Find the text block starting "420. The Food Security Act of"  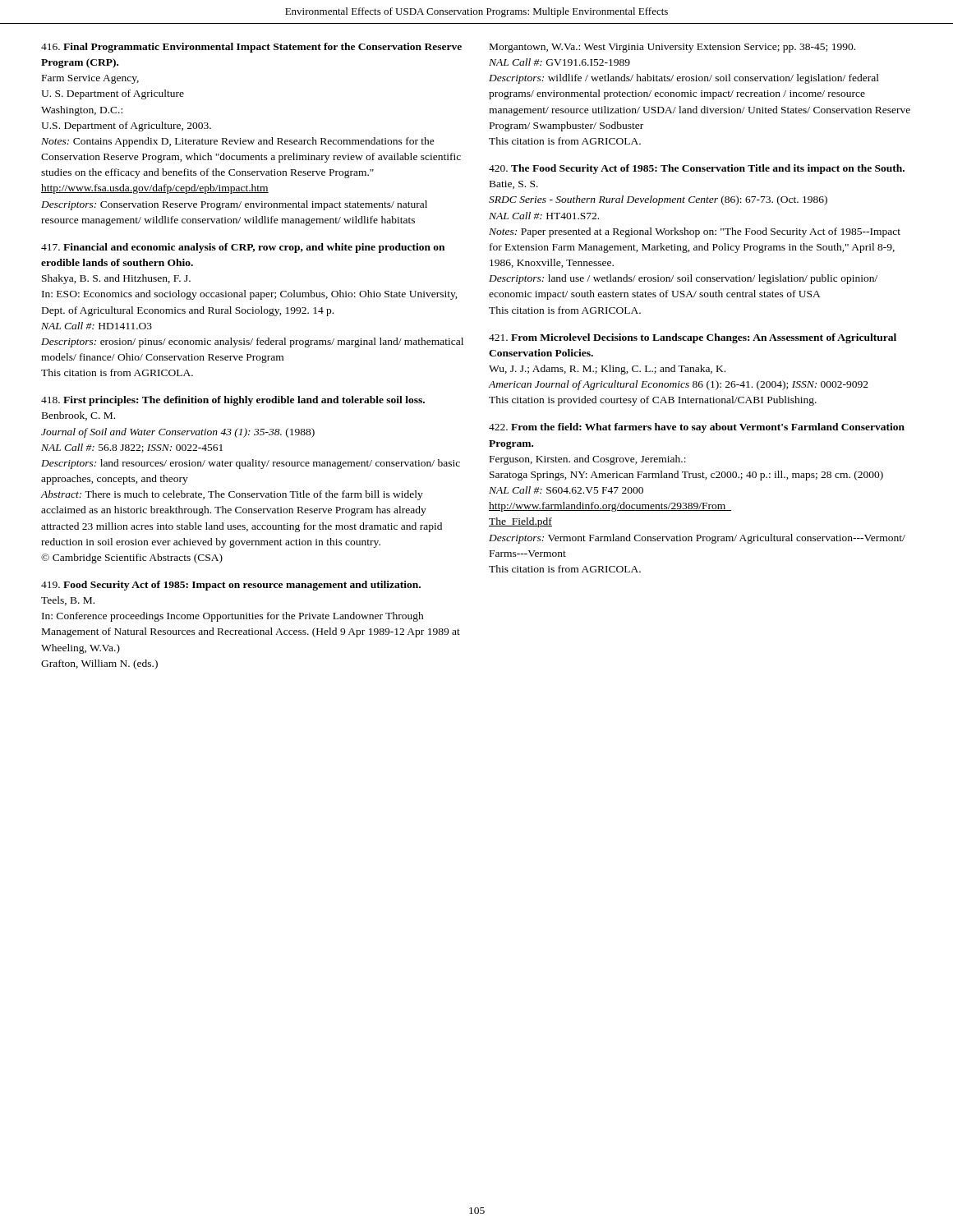click(700, 239)
